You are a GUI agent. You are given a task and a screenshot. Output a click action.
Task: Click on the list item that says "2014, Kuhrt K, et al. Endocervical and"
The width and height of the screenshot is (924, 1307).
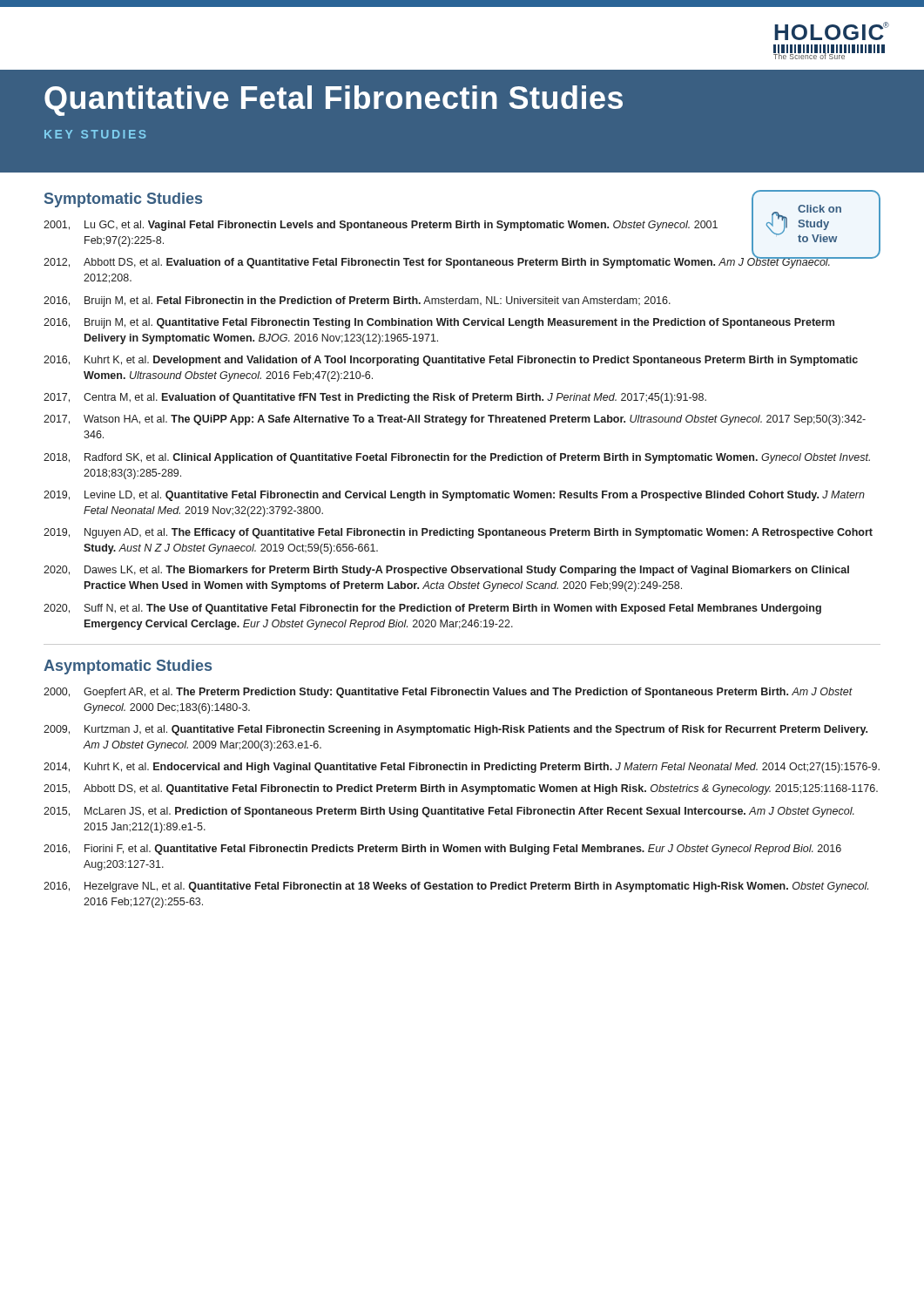click(462, 767)
